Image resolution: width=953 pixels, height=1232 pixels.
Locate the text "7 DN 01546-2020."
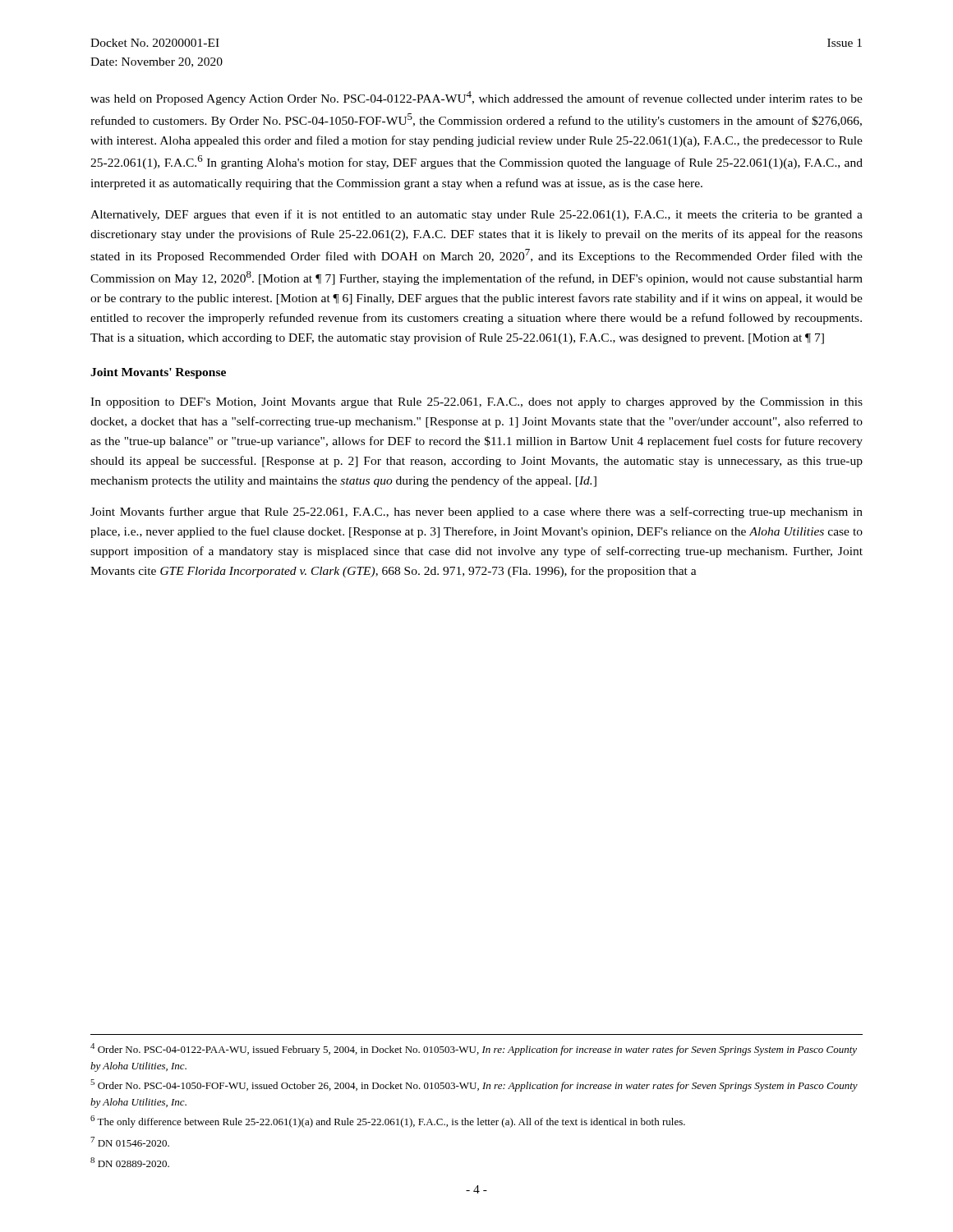tap(130, 1142)
